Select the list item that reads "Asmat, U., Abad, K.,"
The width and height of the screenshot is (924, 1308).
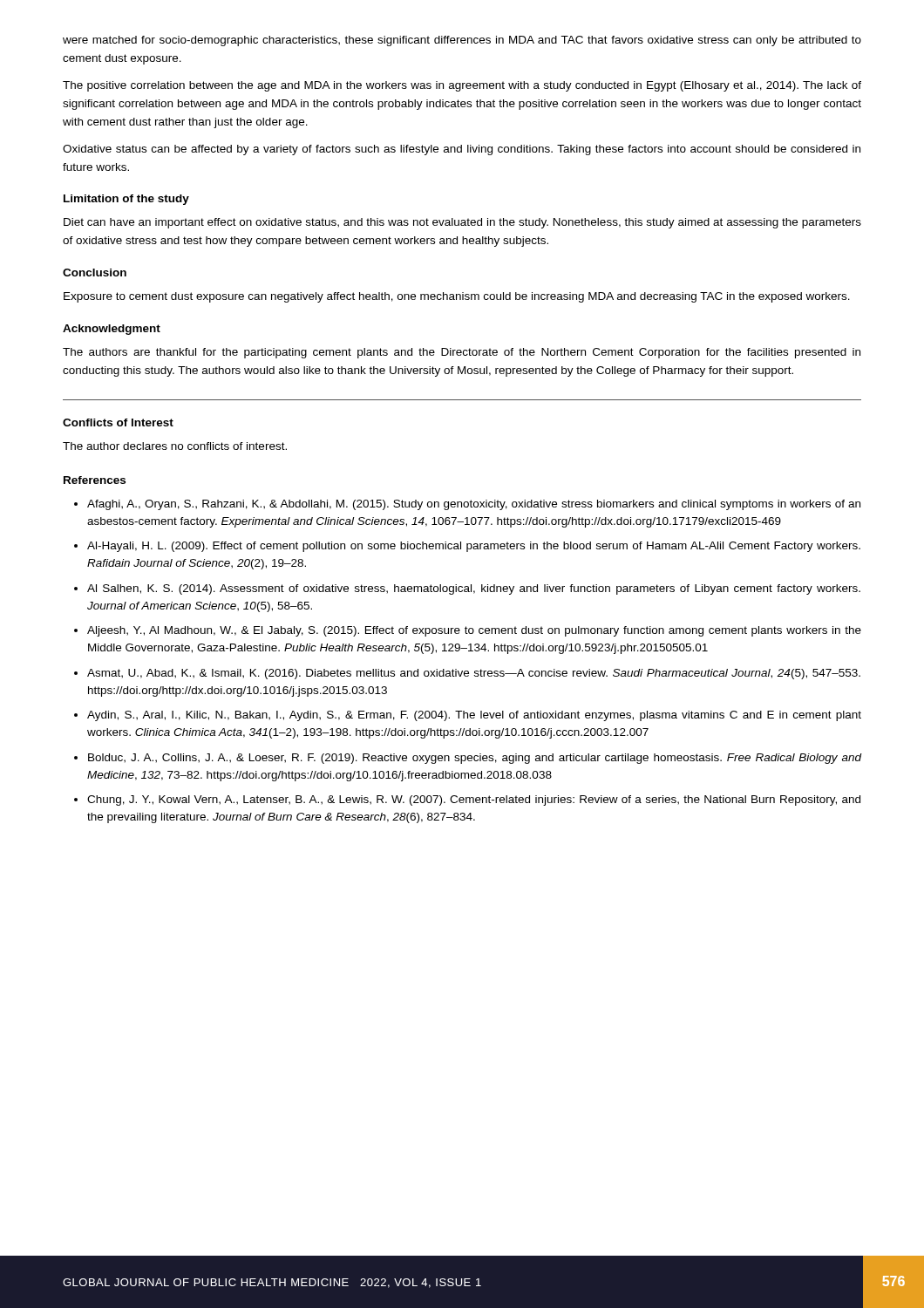click(474, 681)
